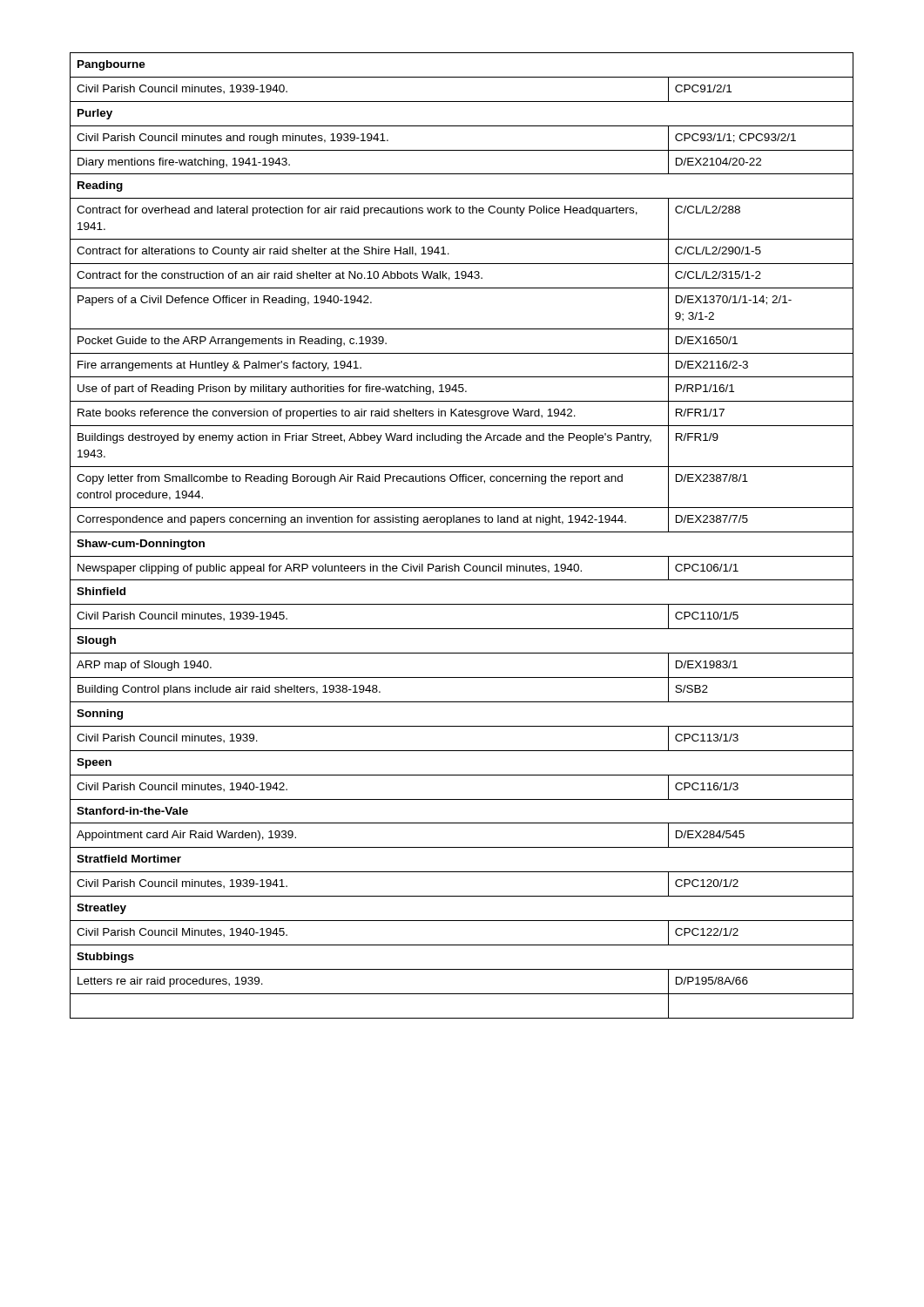Viewport: 924px width, 1307px height.
Task: Locate the table with the text "Civil Parish Council"
Action: pyautogui.click(x=462, y=535)
